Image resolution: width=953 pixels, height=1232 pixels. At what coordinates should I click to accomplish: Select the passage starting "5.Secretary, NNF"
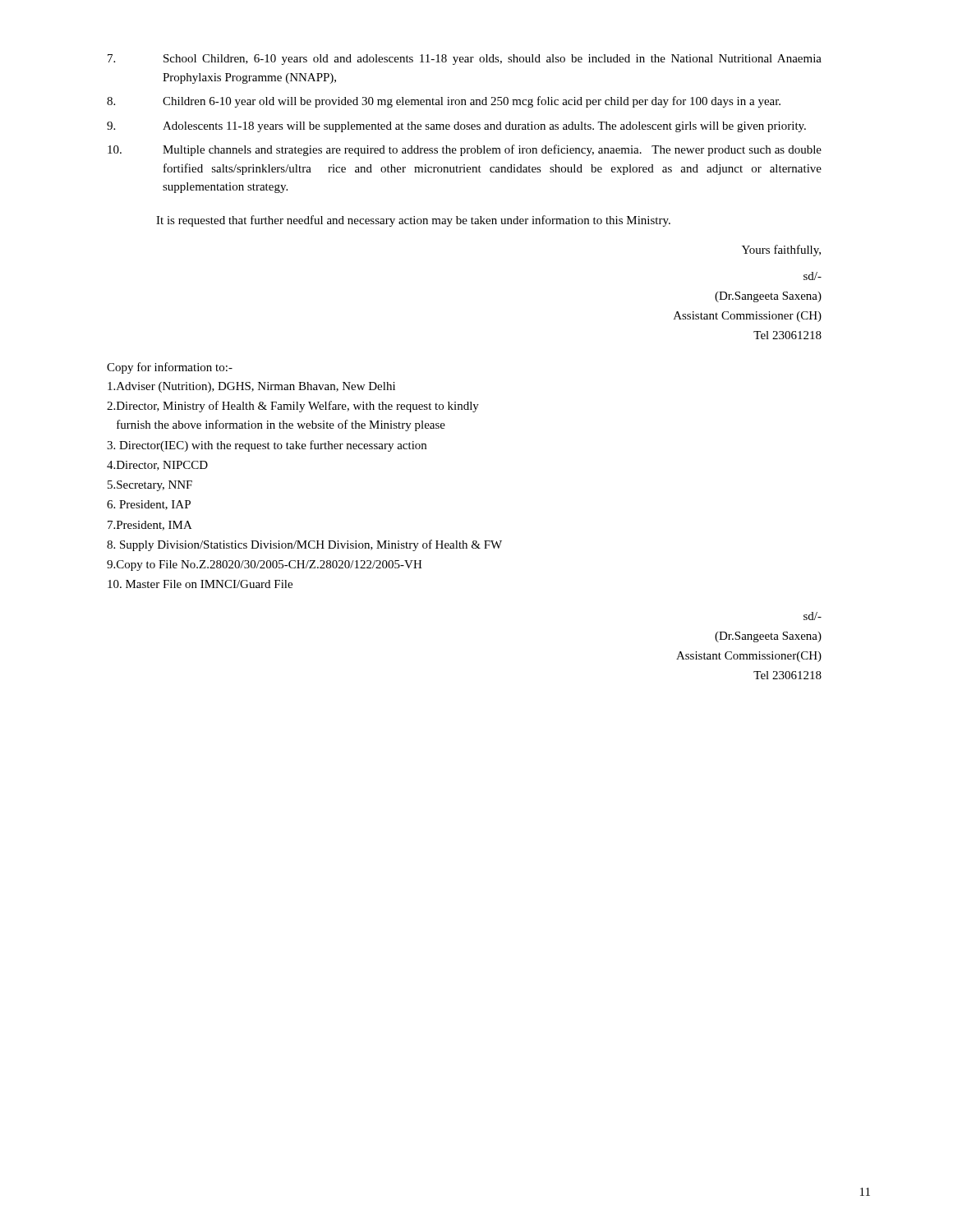[150, 485]
